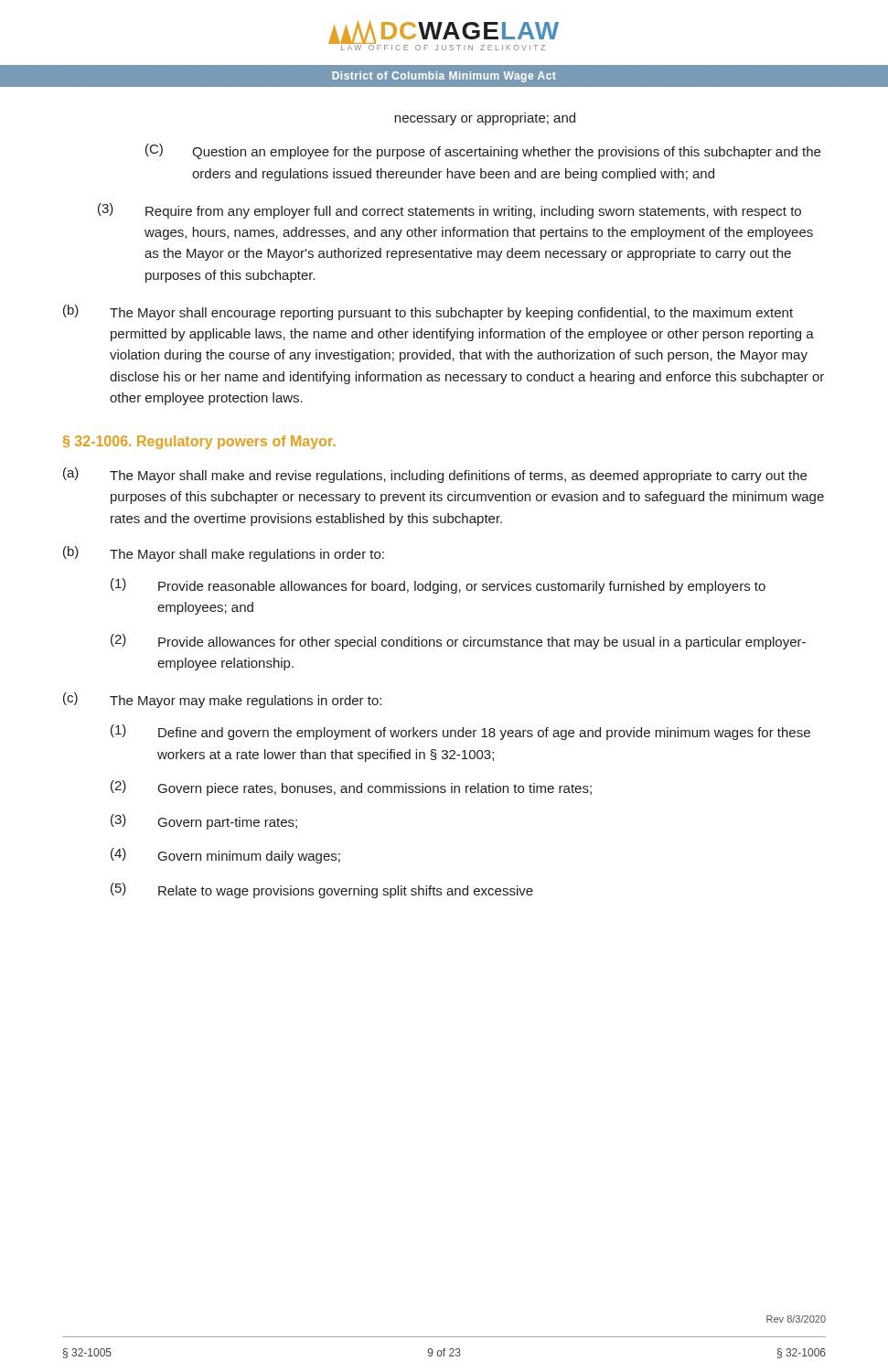888x1372 pixels.
Task: Locate the text block starting "(C) Question an employee for the purpose"
Action: [x=485, y=162]
